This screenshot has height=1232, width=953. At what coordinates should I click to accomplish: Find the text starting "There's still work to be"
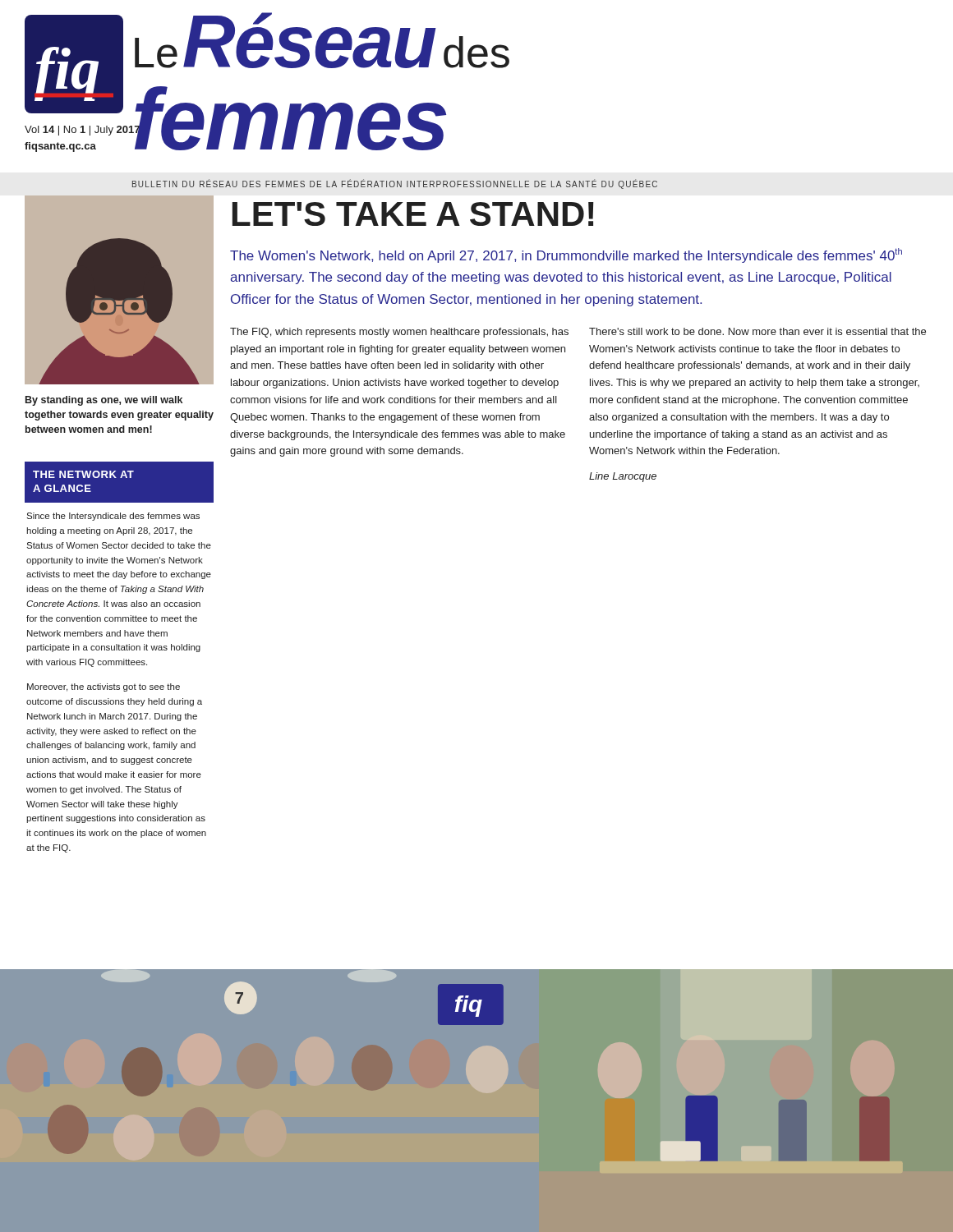[x=759, y=404]
